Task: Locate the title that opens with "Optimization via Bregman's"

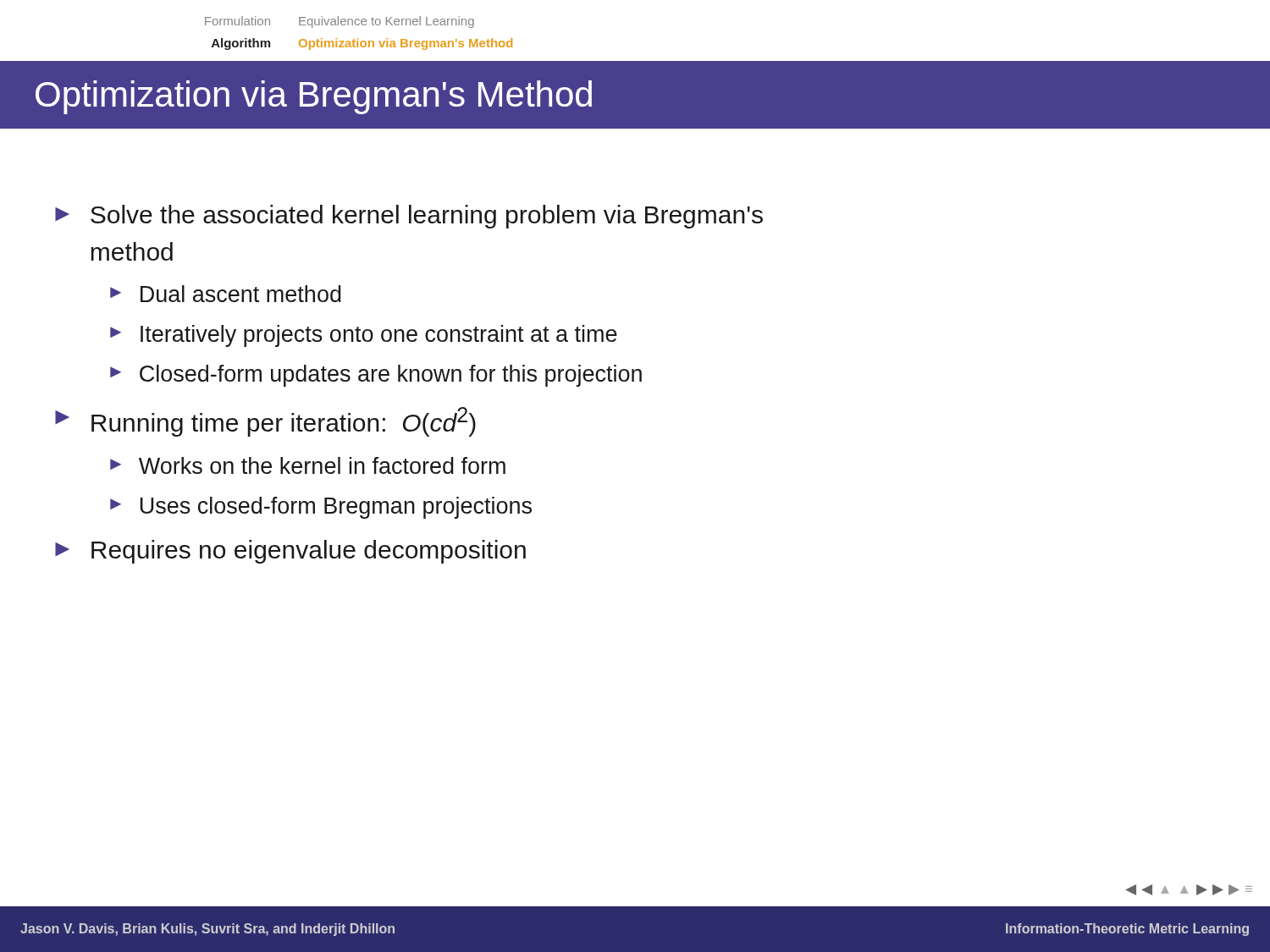Action: pyautogui.click(x=314, y=95)
